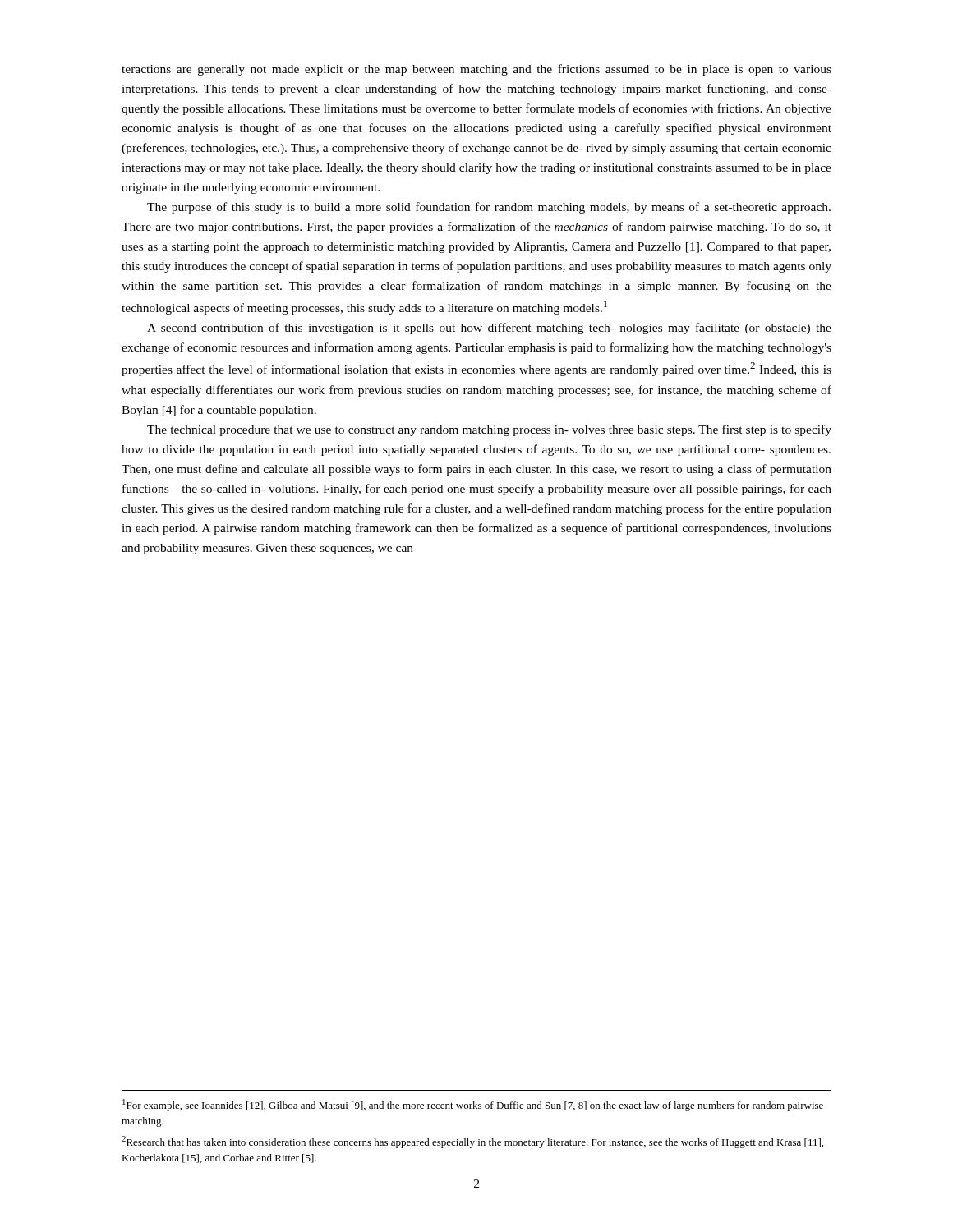Find the text starting "A second contribution of this investigation is it"
The image size is (953, 1232).
[x=476, y=369]
